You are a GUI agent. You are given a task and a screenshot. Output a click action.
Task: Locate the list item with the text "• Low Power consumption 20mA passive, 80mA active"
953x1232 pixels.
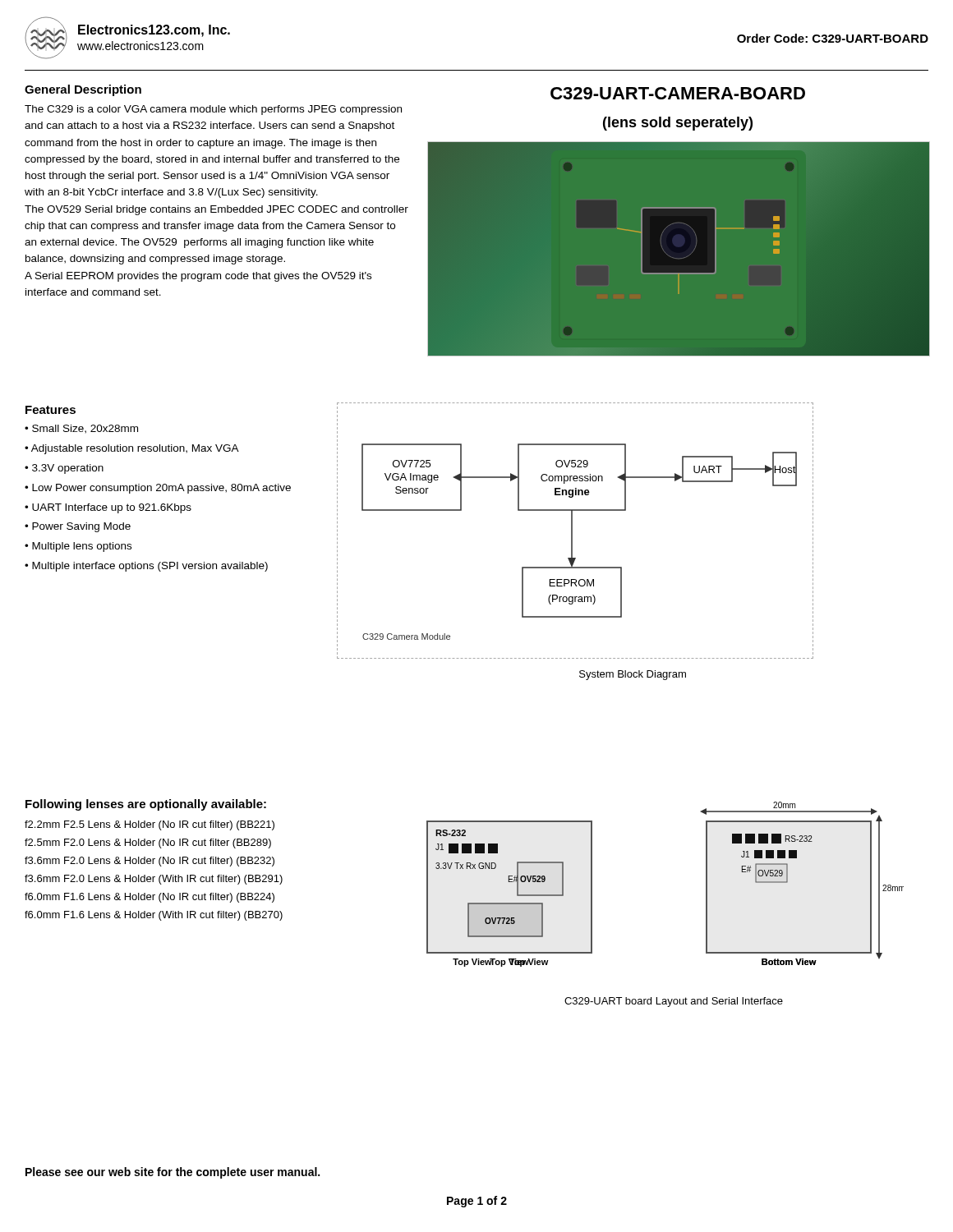click(x=158, y=487)
